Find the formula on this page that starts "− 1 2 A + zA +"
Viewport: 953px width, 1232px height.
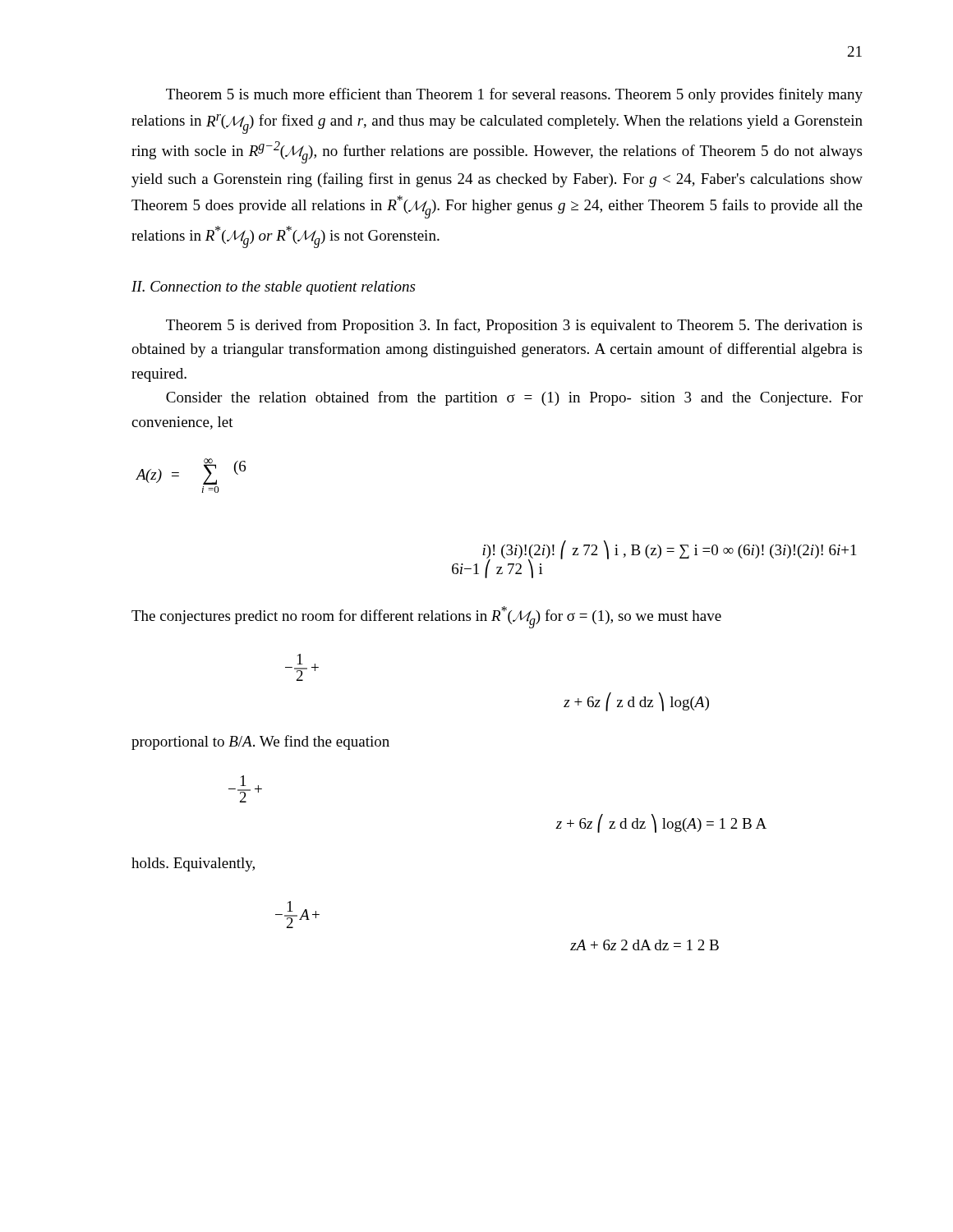point(297,915)
